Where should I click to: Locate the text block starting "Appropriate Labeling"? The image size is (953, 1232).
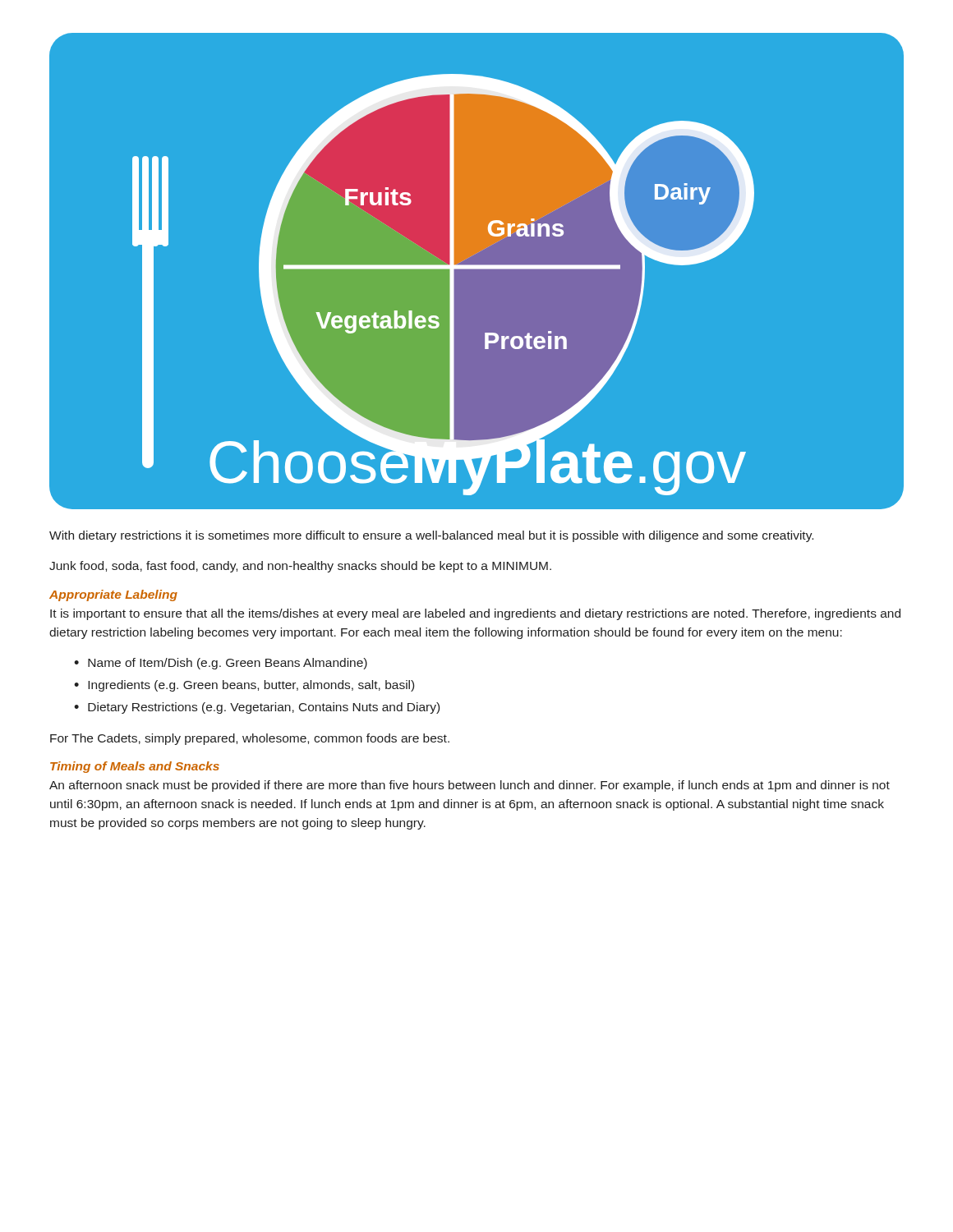[113, 595]
